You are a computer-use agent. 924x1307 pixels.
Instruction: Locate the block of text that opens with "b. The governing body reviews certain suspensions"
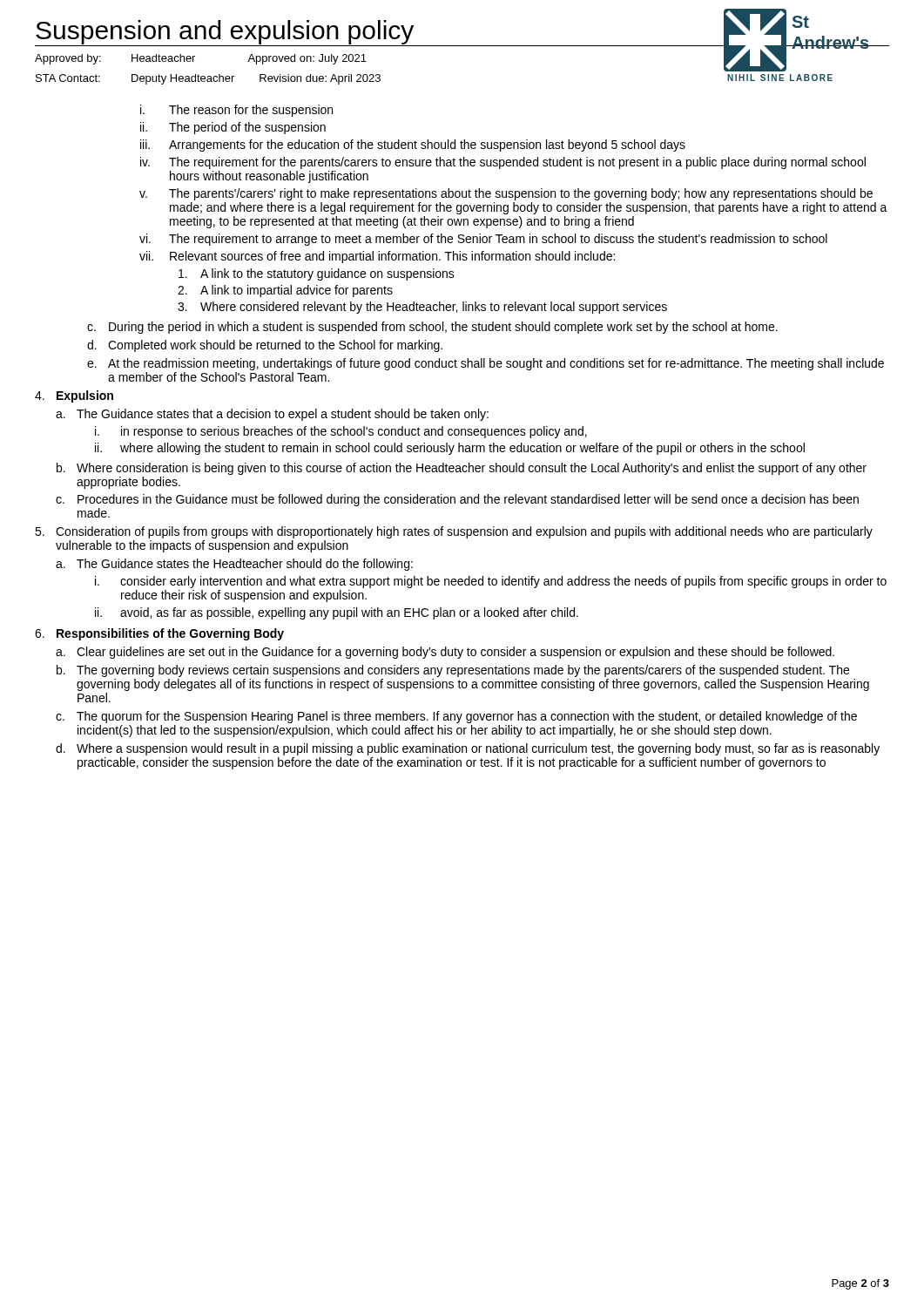[472, 684]
